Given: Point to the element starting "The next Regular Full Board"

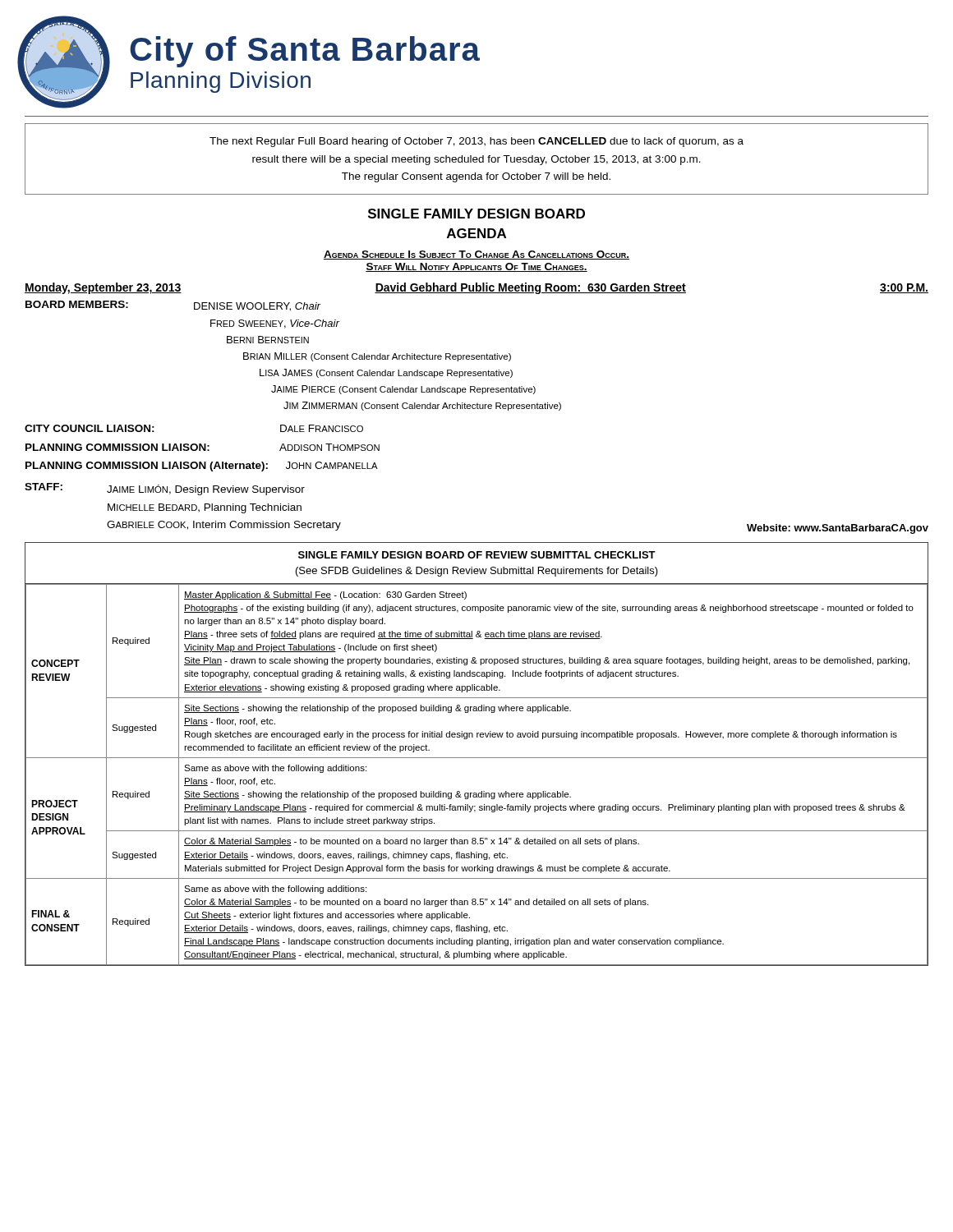Looking at the screenshot, I should [476, 159].
